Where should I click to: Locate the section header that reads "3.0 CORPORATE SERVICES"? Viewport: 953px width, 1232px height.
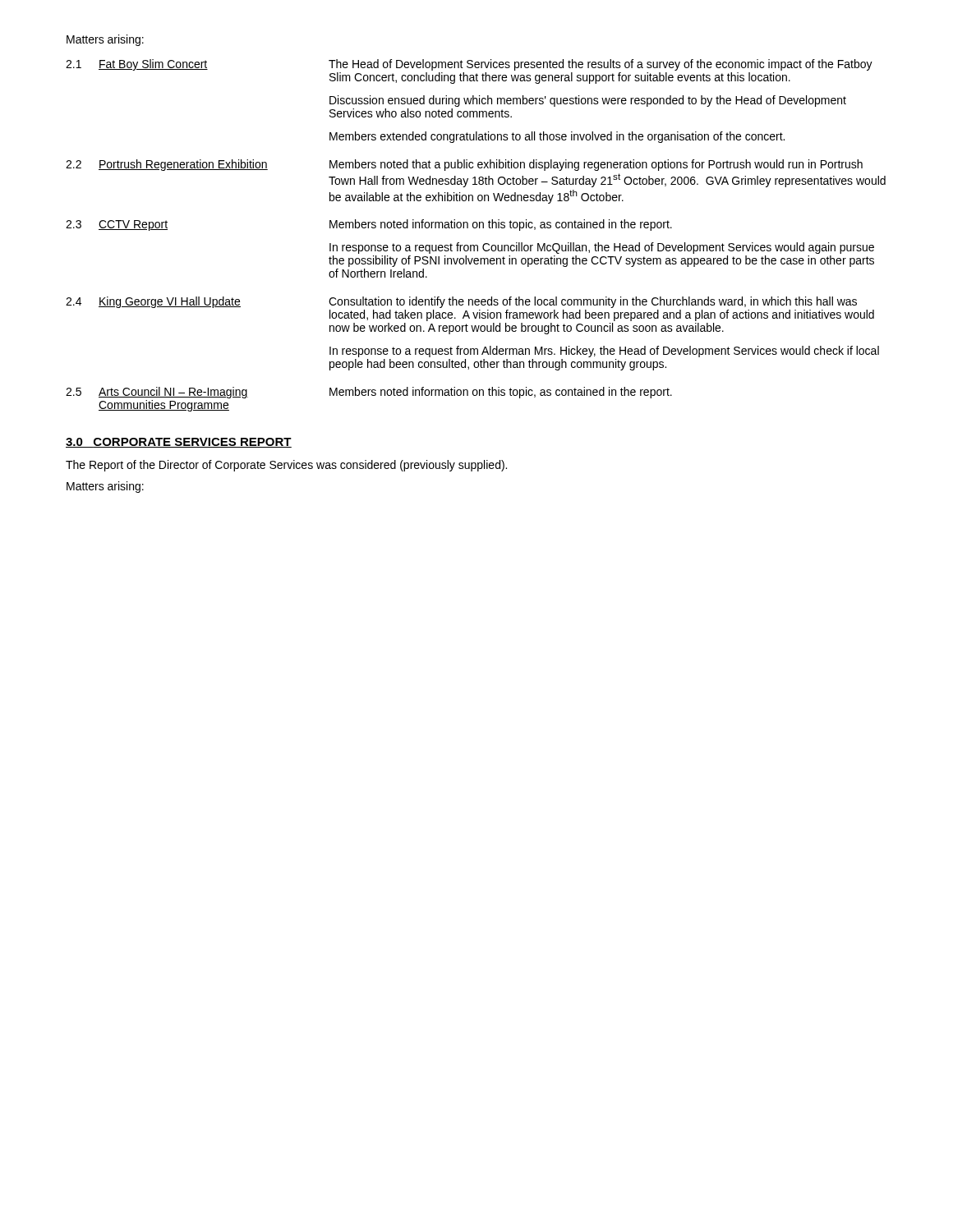click(x=178, y=442)
